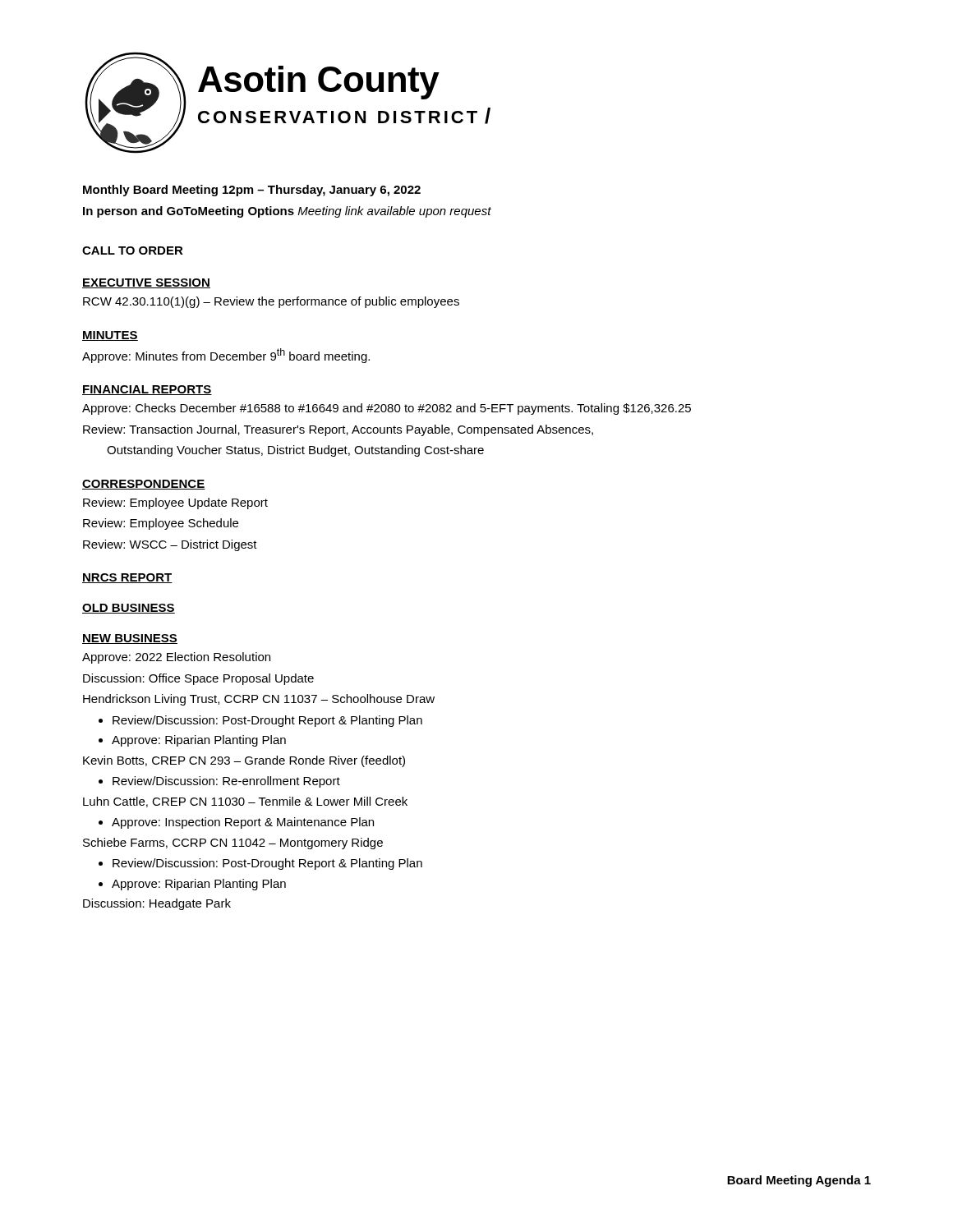Select the text block that reads "Approve: Minutes from December 9th"

(x=226, y=356)
